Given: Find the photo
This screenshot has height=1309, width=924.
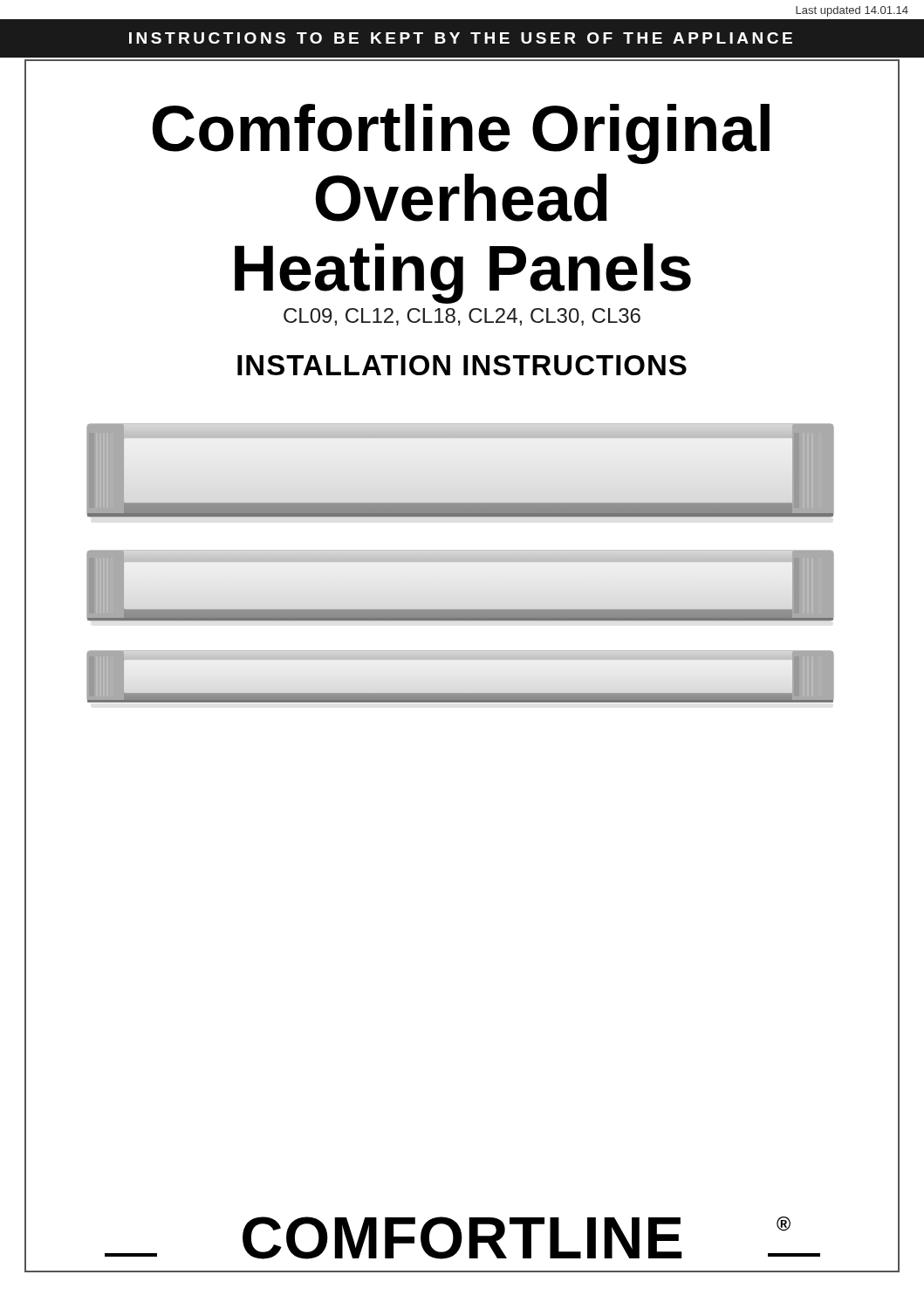Looking at the screenshot, I should point(462,564).
